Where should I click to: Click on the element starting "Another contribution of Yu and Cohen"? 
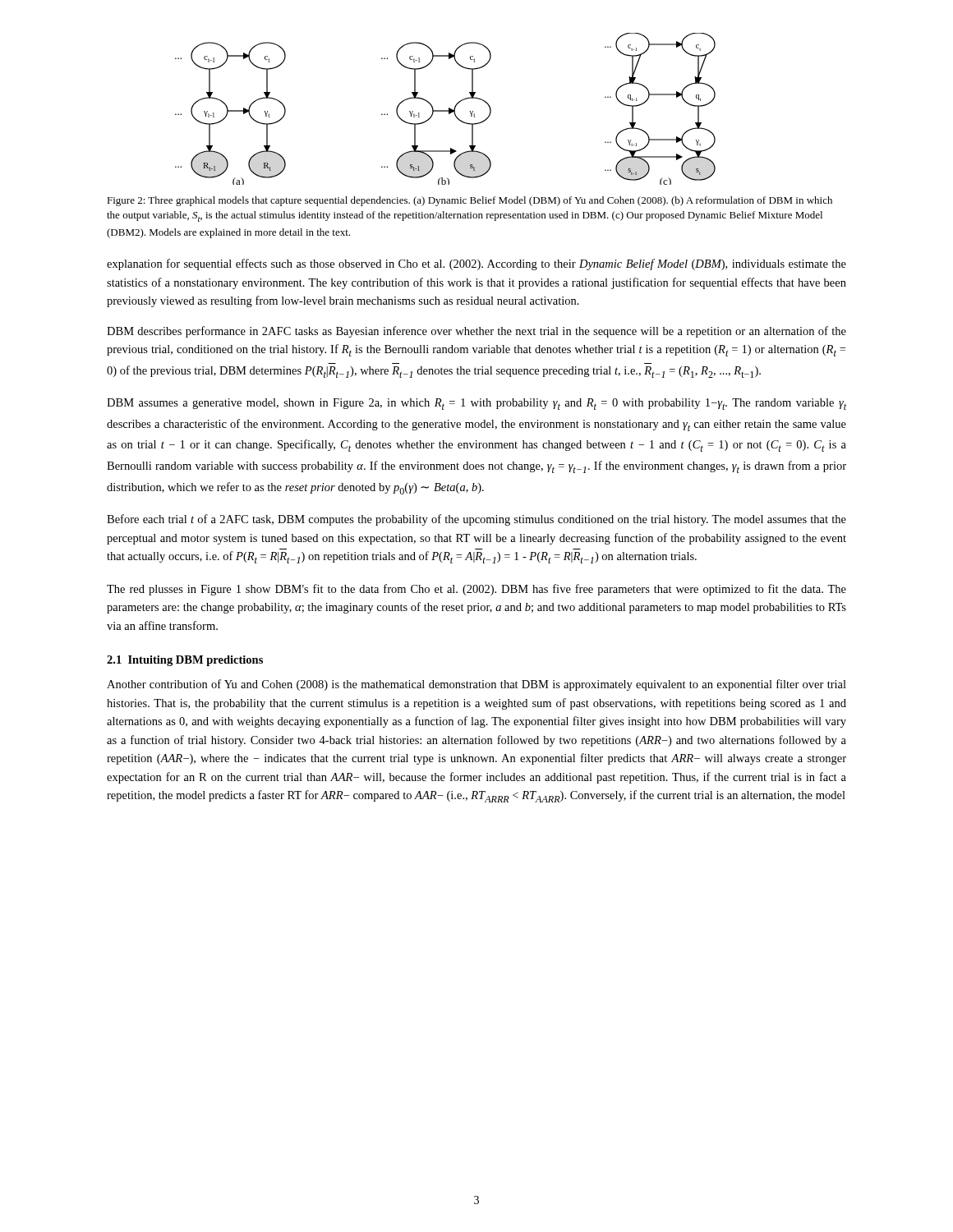[476, 741]
